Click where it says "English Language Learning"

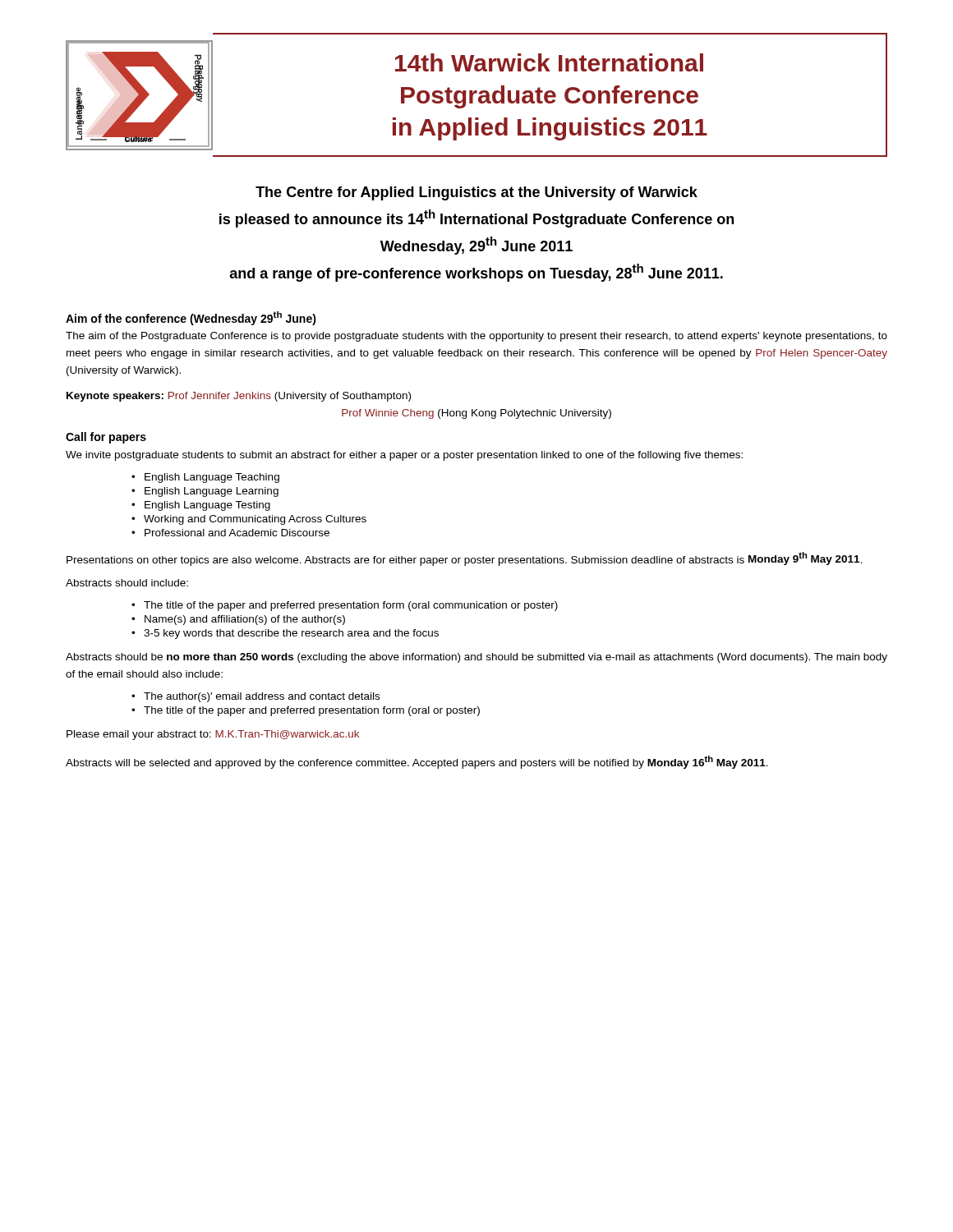211,491
